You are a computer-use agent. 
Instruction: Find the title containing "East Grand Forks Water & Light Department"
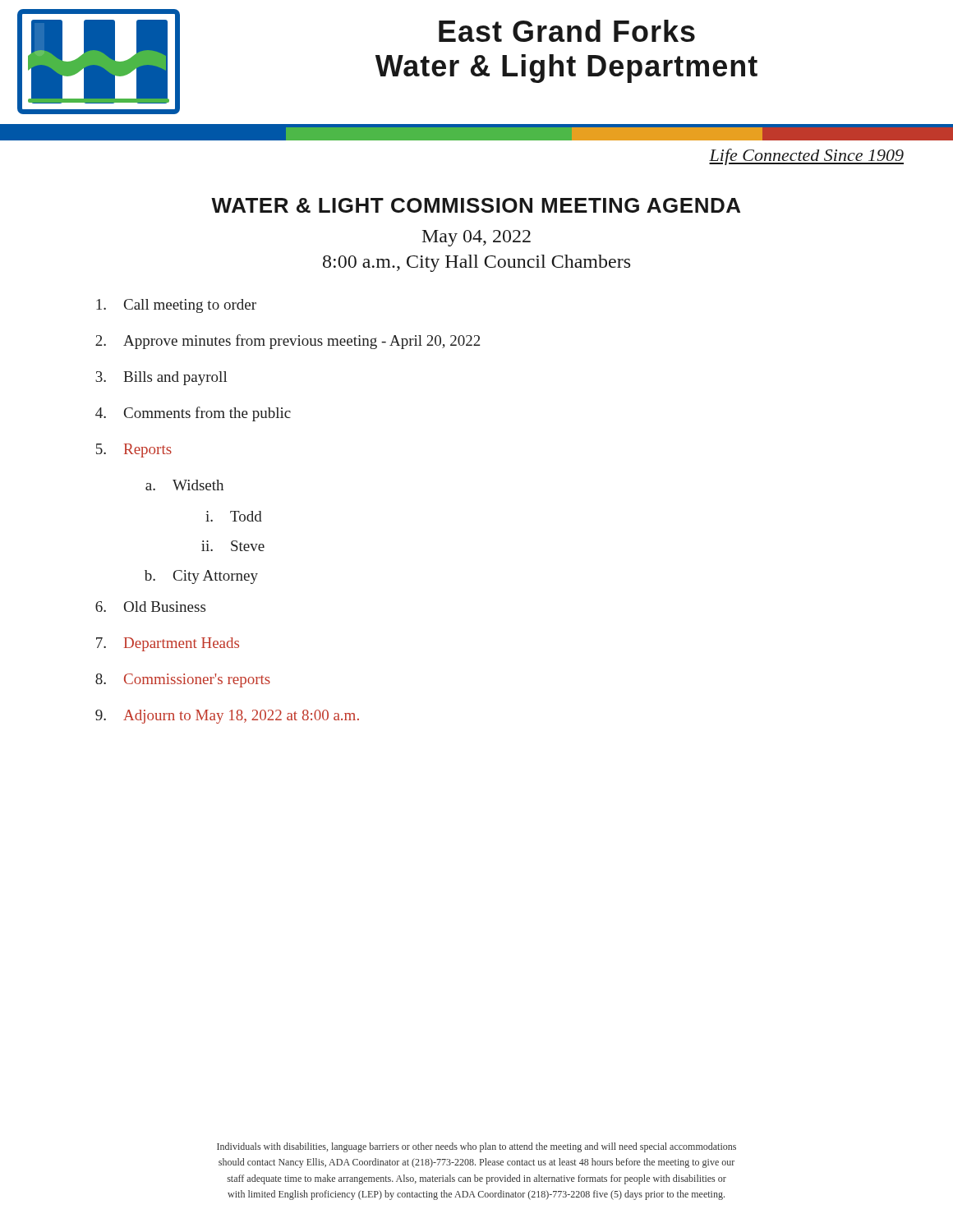point(567,49)
